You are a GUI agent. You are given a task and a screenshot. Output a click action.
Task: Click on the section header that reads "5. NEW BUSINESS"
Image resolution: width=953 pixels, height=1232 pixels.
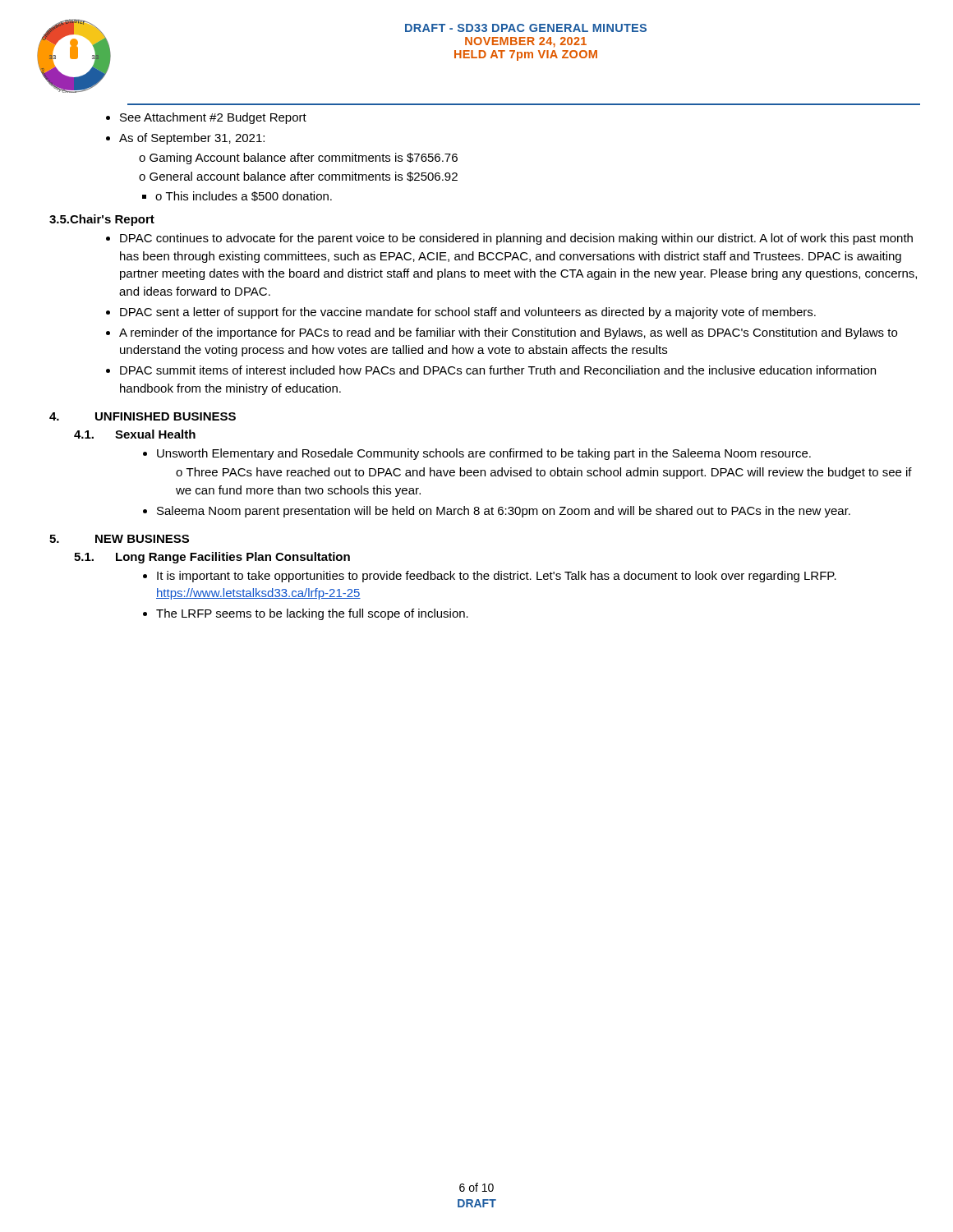tap(107, 538)
